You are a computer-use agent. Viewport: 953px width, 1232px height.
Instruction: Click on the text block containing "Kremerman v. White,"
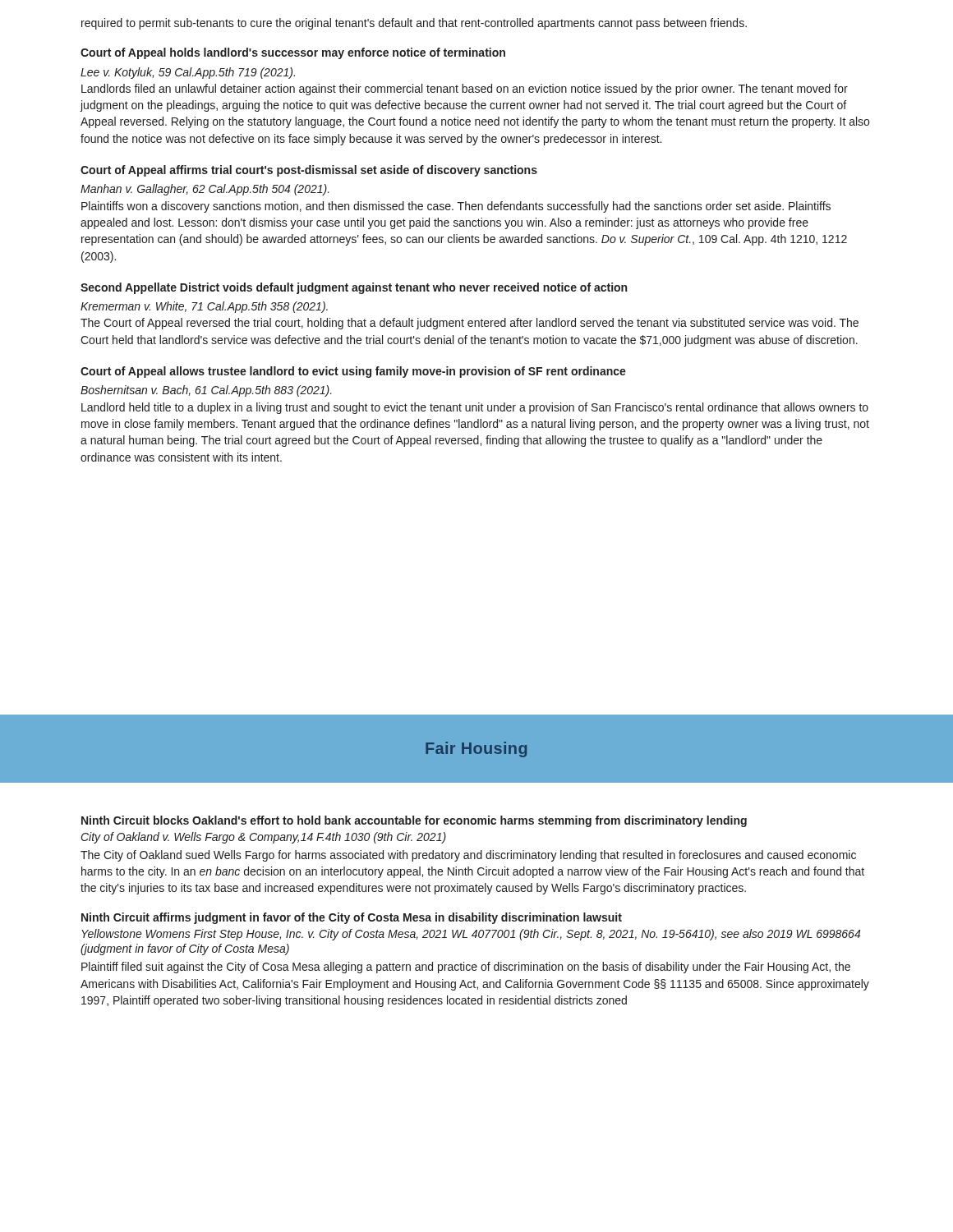pyautogui.click(x=476, y=323)
